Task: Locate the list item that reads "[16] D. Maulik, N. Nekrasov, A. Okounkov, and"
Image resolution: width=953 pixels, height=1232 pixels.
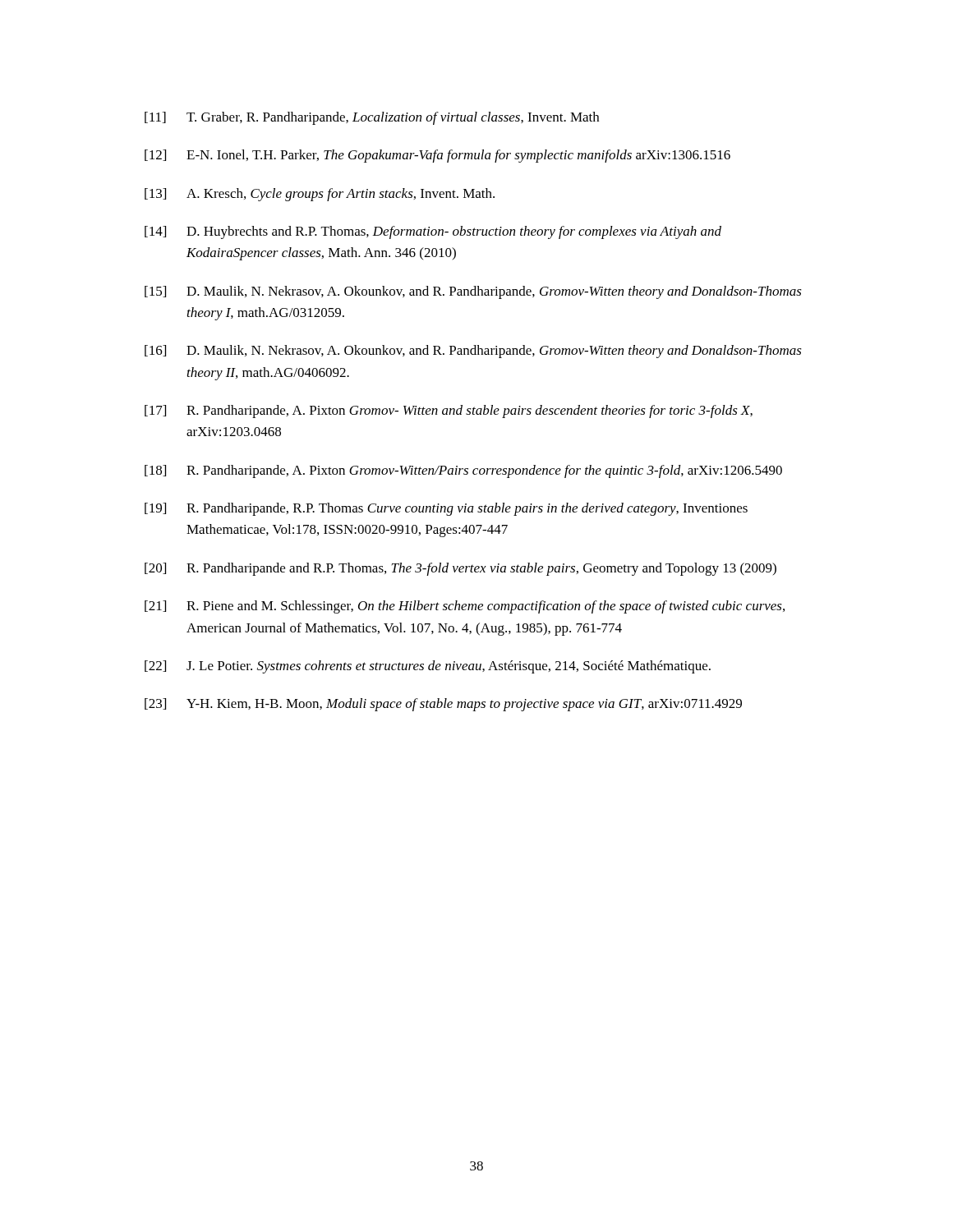Action: (x=476, y=362)
